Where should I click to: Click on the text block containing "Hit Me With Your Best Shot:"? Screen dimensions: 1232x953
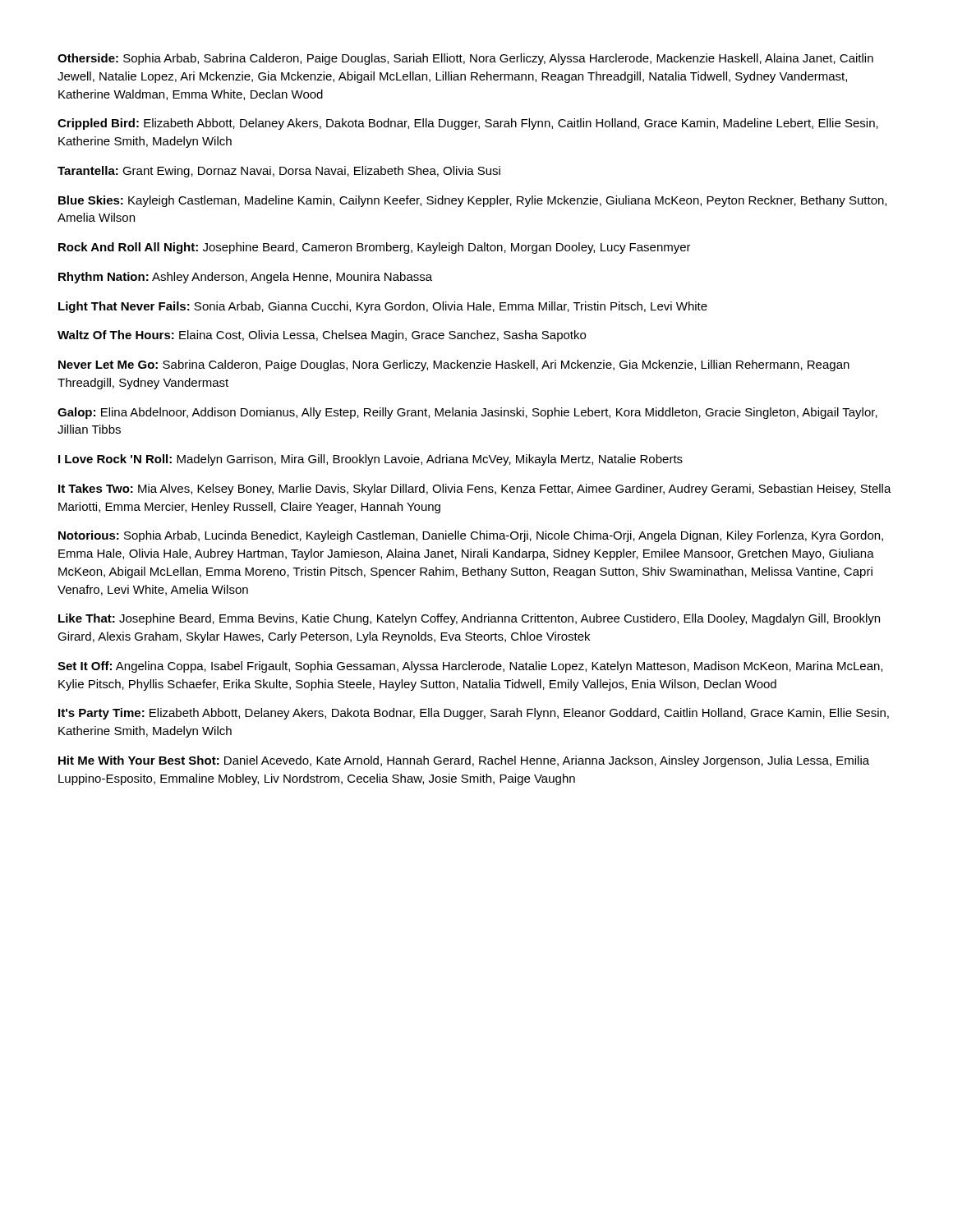pyautogui.click(x=463, y=769)
